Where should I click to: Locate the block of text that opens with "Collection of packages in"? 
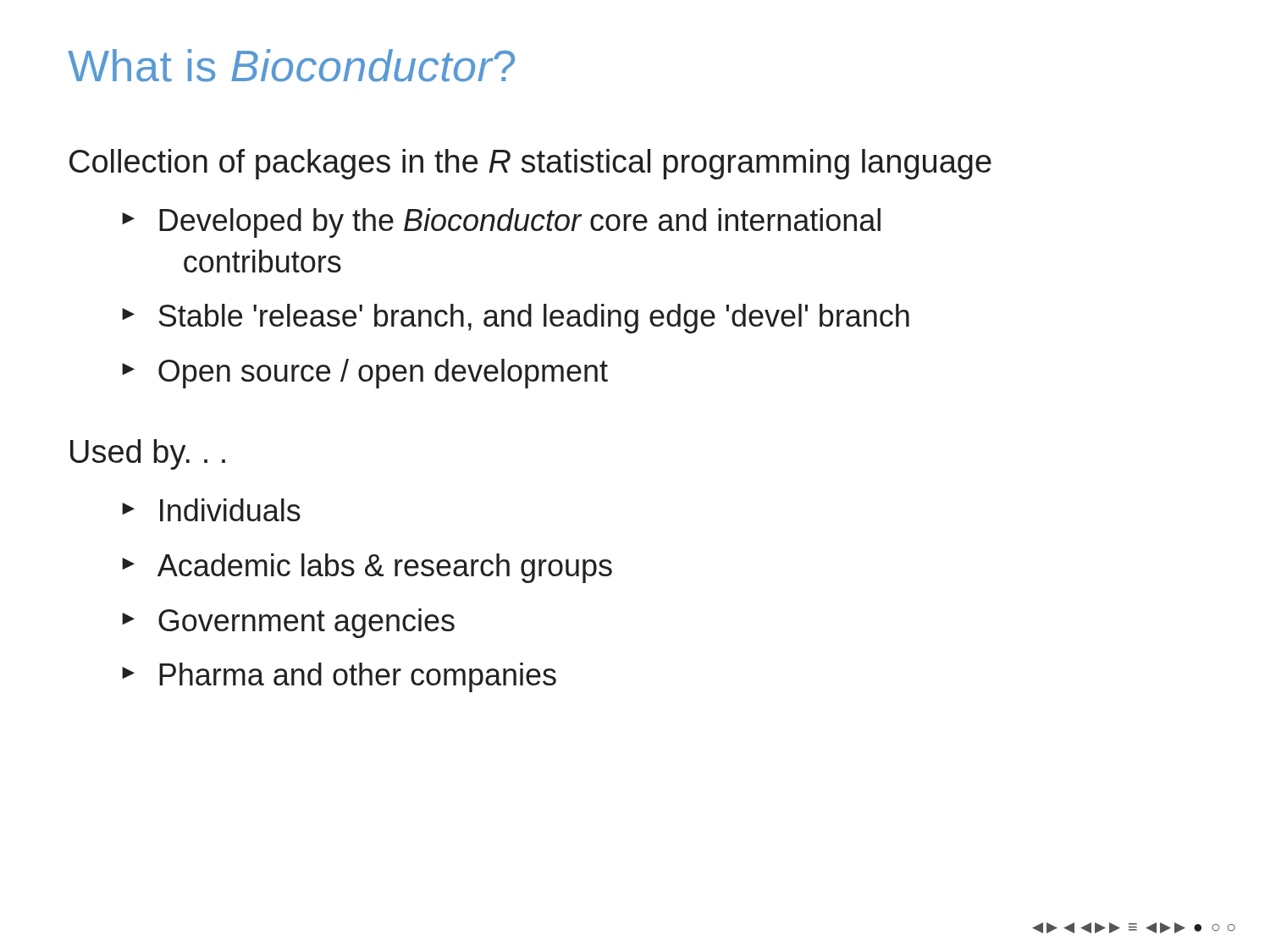point(530,162)
